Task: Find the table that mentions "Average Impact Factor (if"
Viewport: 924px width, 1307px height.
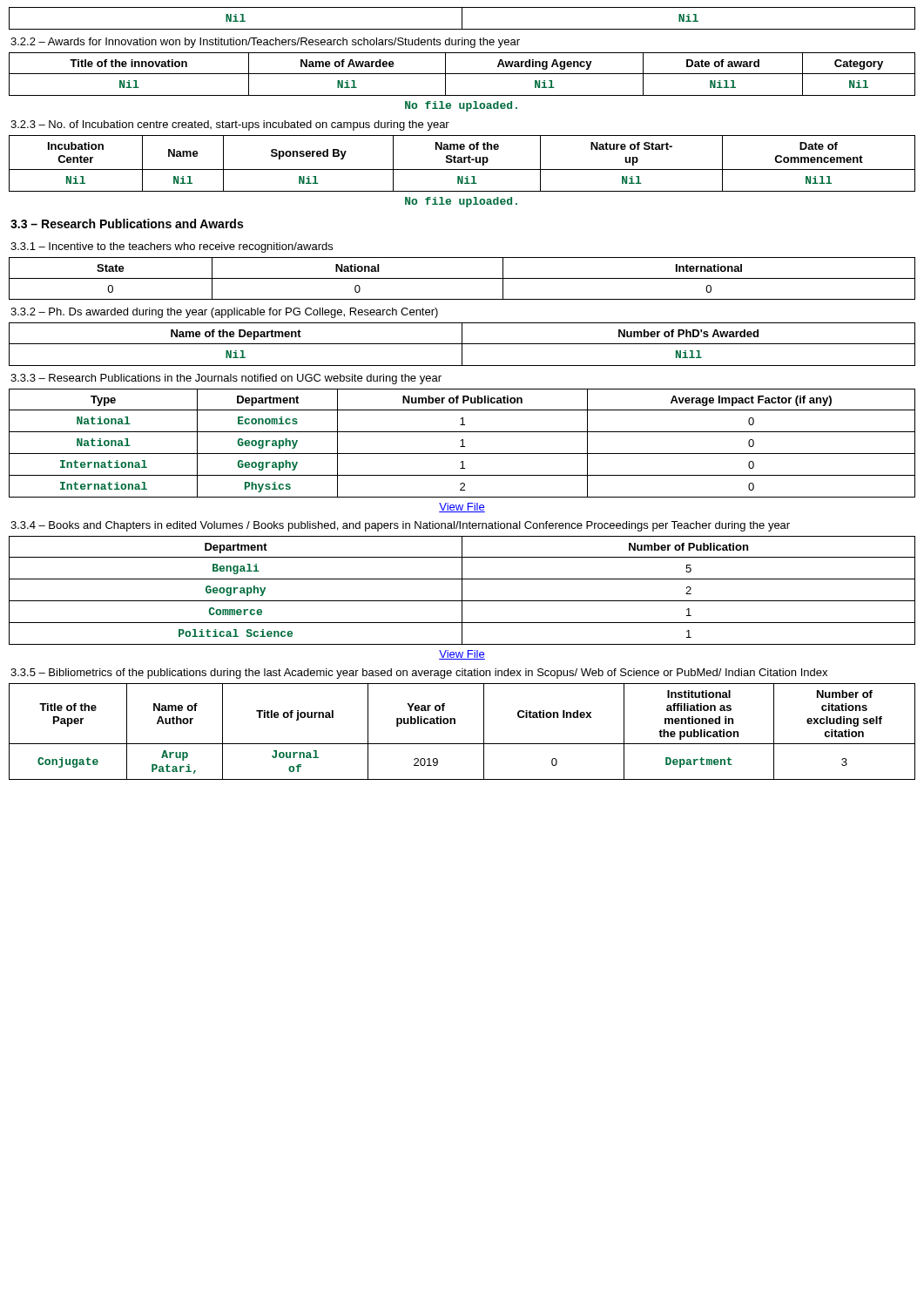Action: point(462,443)
